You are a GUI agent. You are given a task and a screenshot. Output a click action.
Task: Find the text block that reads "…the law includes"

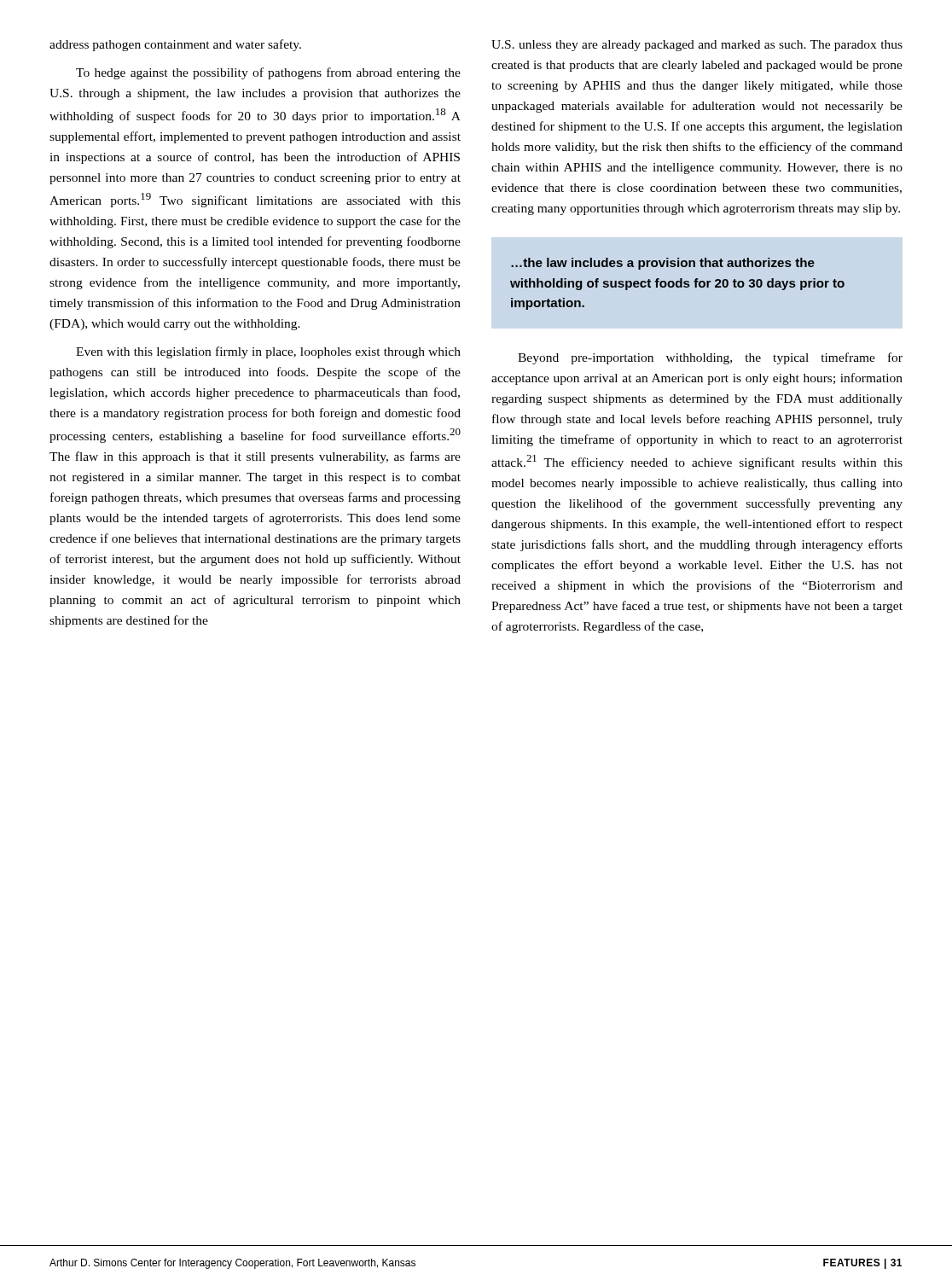[697, 283]
